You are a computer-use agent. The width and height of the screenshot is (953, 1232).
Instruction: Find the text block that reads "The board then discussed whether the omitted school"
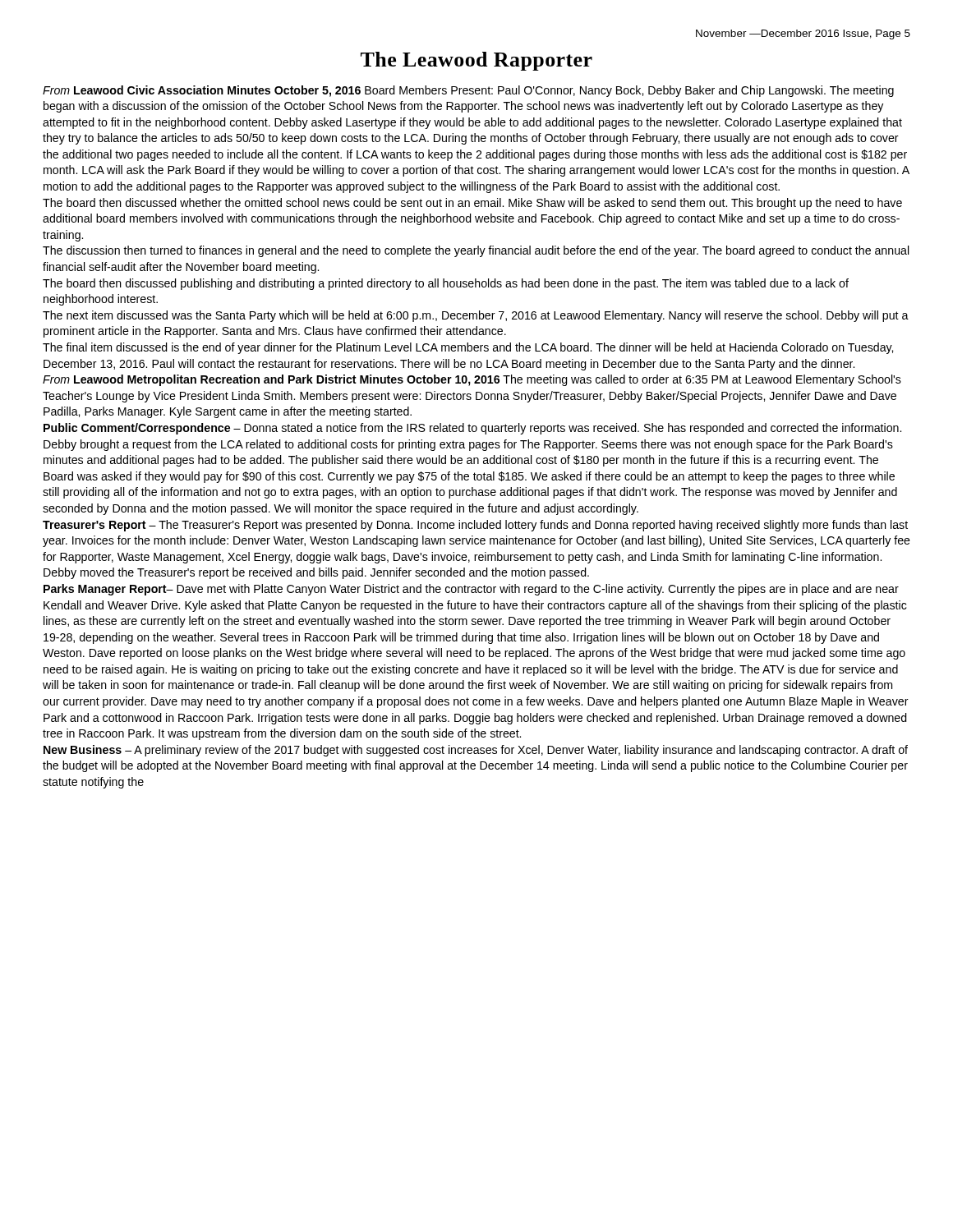476,219
